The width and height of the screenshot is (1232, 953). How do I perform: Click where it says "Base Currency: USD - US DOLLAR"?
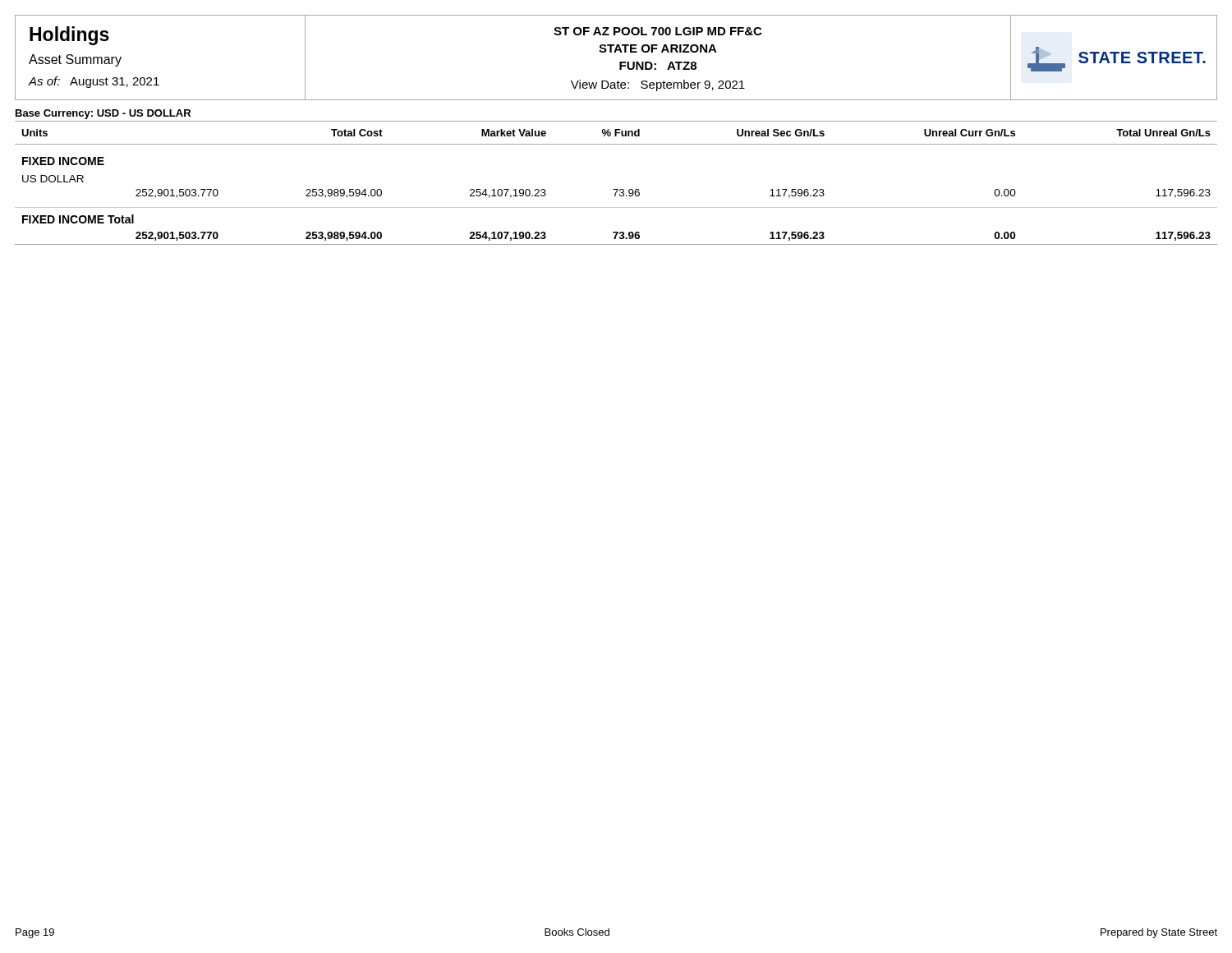(x=103, y=113)
